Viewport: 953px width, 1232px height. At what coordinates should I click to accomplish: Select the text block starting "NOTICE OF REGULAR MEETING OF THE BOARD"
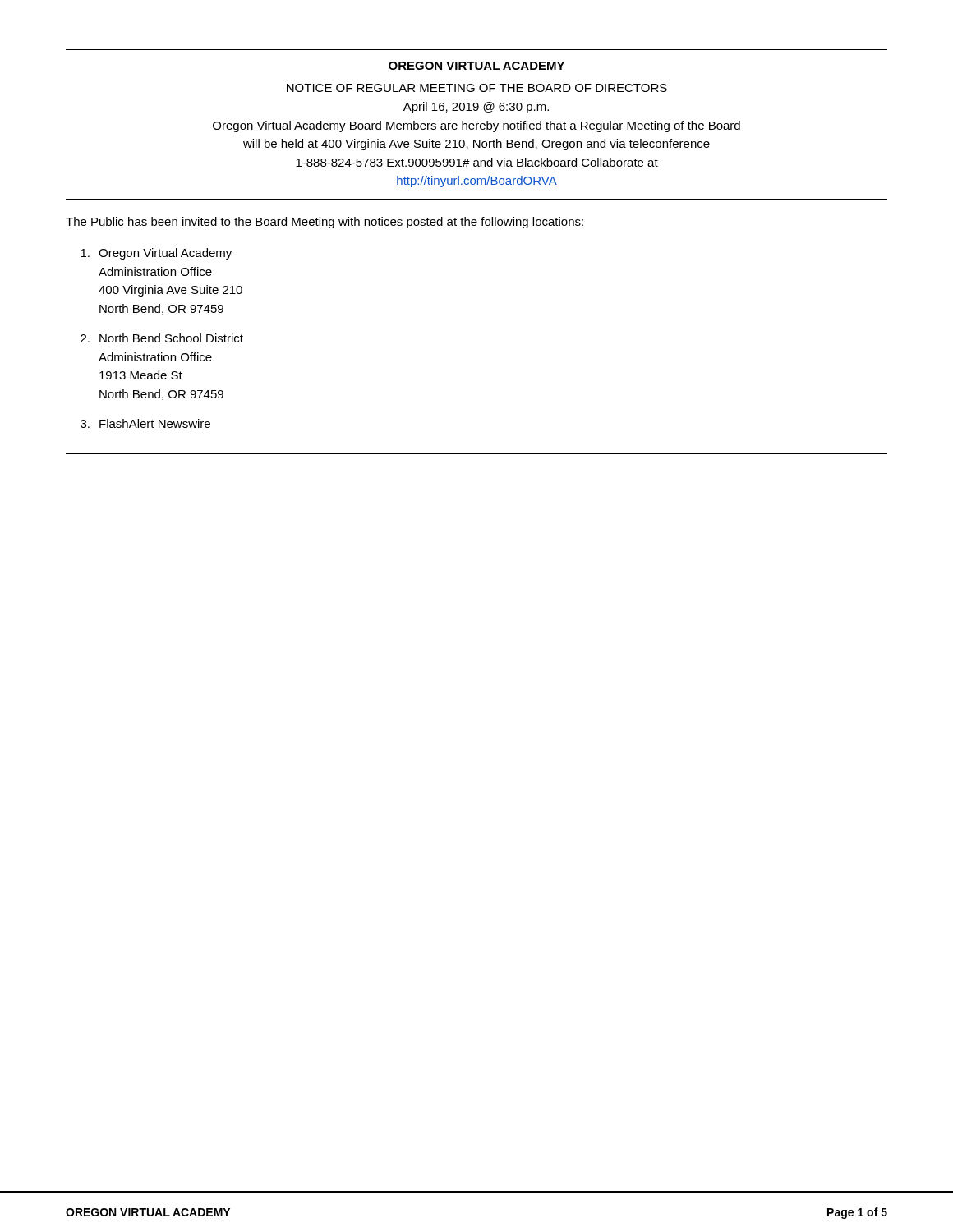[476, 135]
